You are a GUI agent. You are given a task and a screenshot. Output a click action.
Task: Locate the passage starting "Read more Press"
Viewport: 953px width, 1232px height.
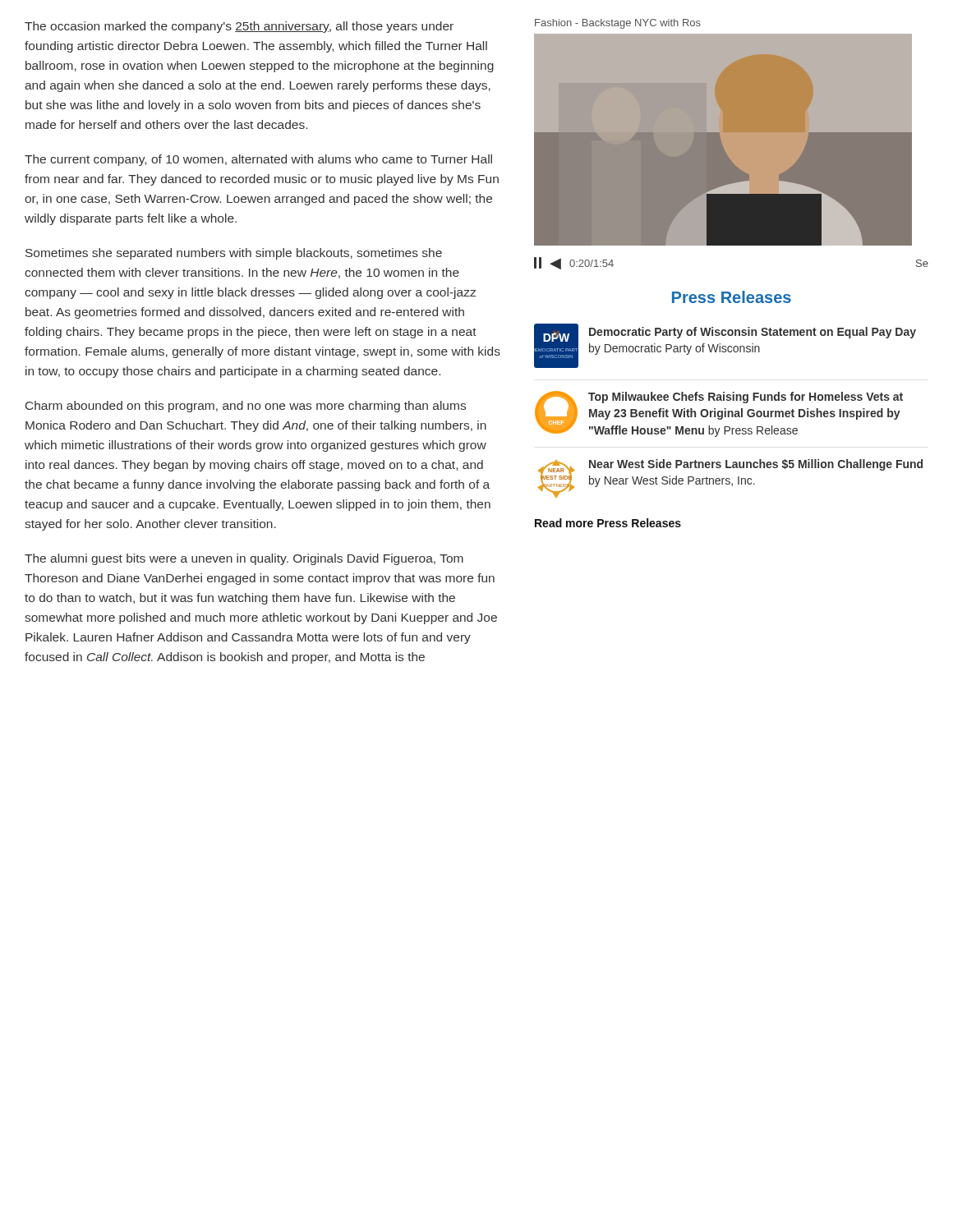click(x=608, y=523)
